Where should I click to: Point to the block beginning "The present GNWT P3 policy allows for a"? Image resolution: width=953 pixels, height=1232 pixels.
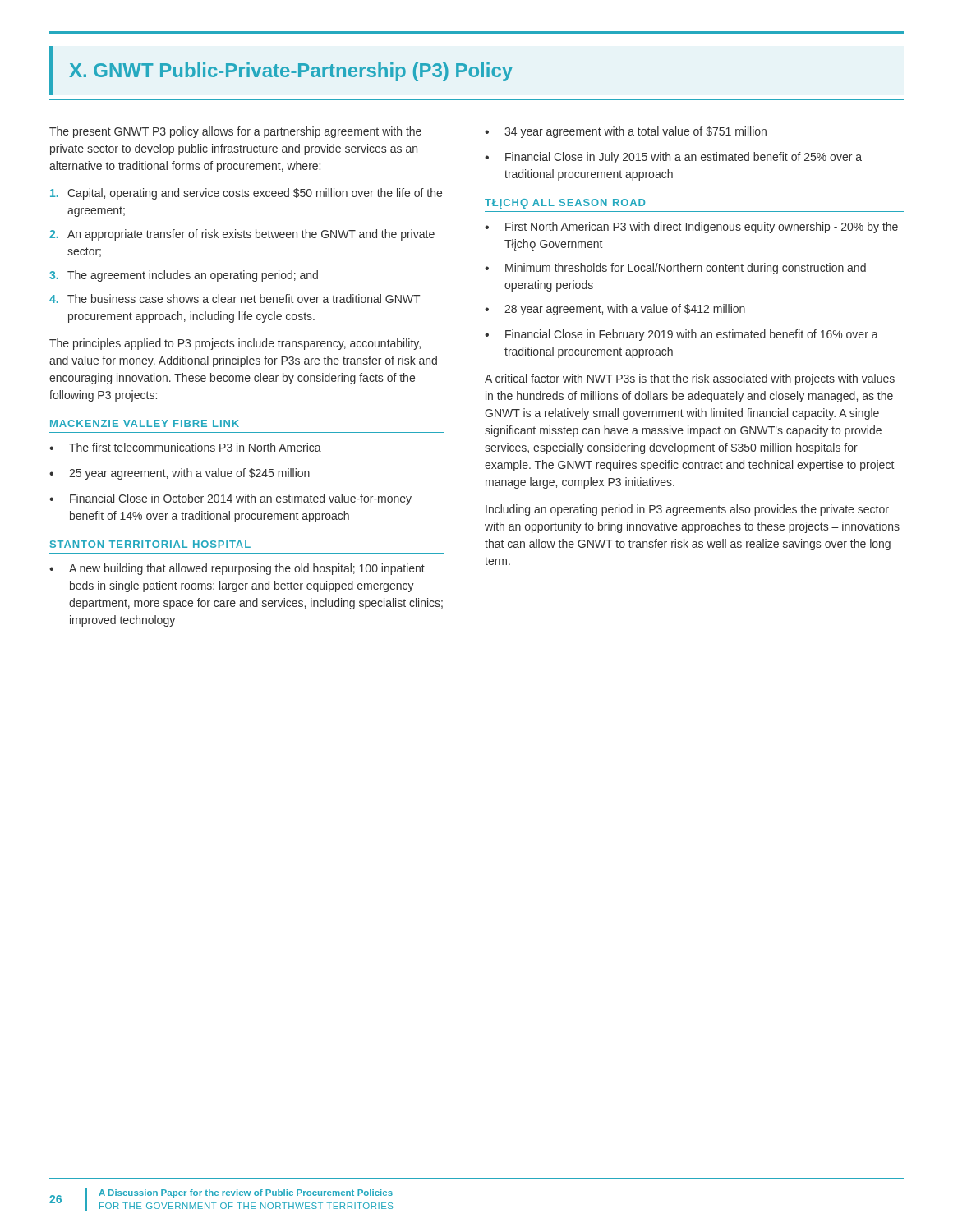tap(246, 149)
